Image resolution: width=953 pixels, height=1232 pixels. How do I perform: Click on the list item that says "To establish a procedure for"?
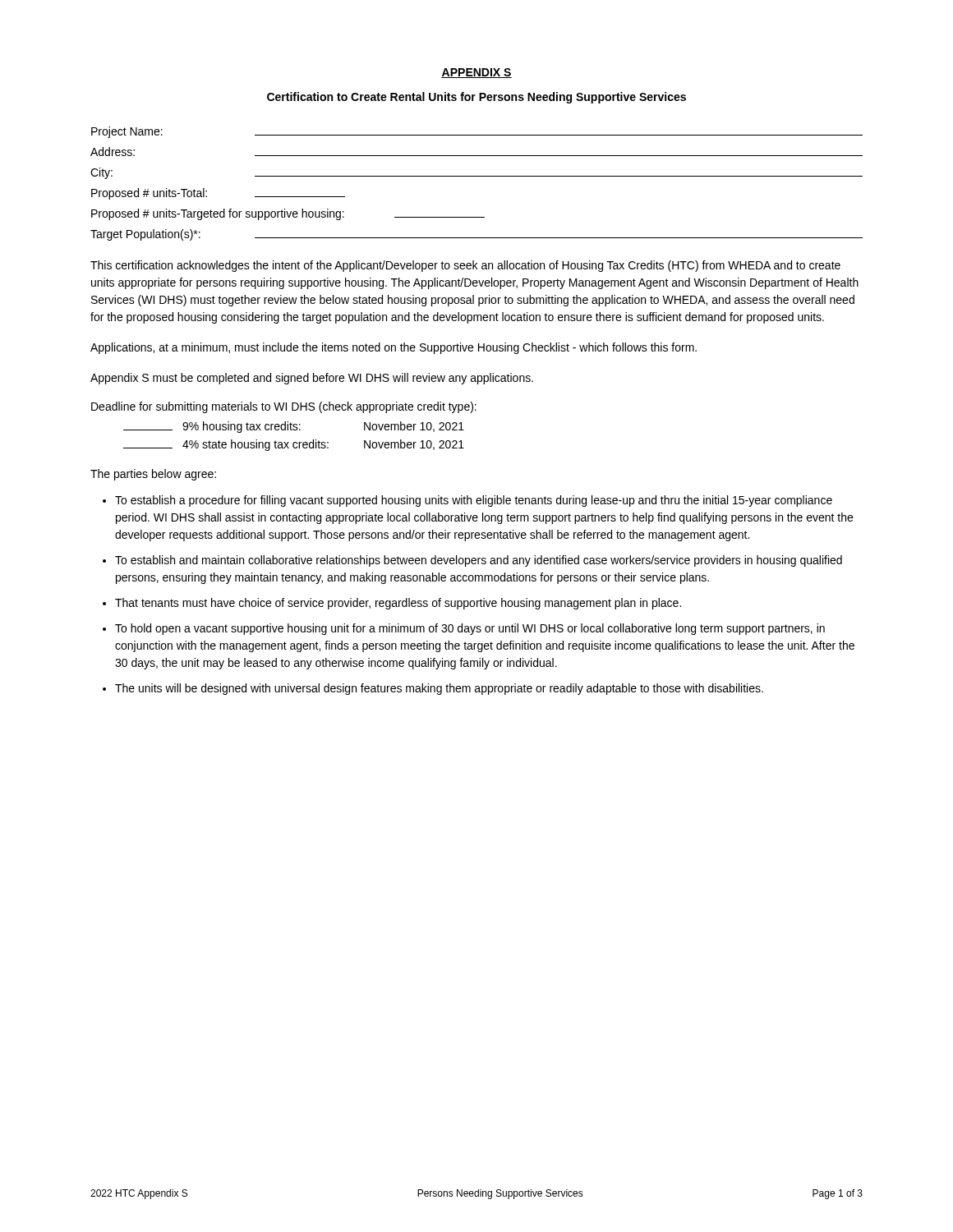484,517
